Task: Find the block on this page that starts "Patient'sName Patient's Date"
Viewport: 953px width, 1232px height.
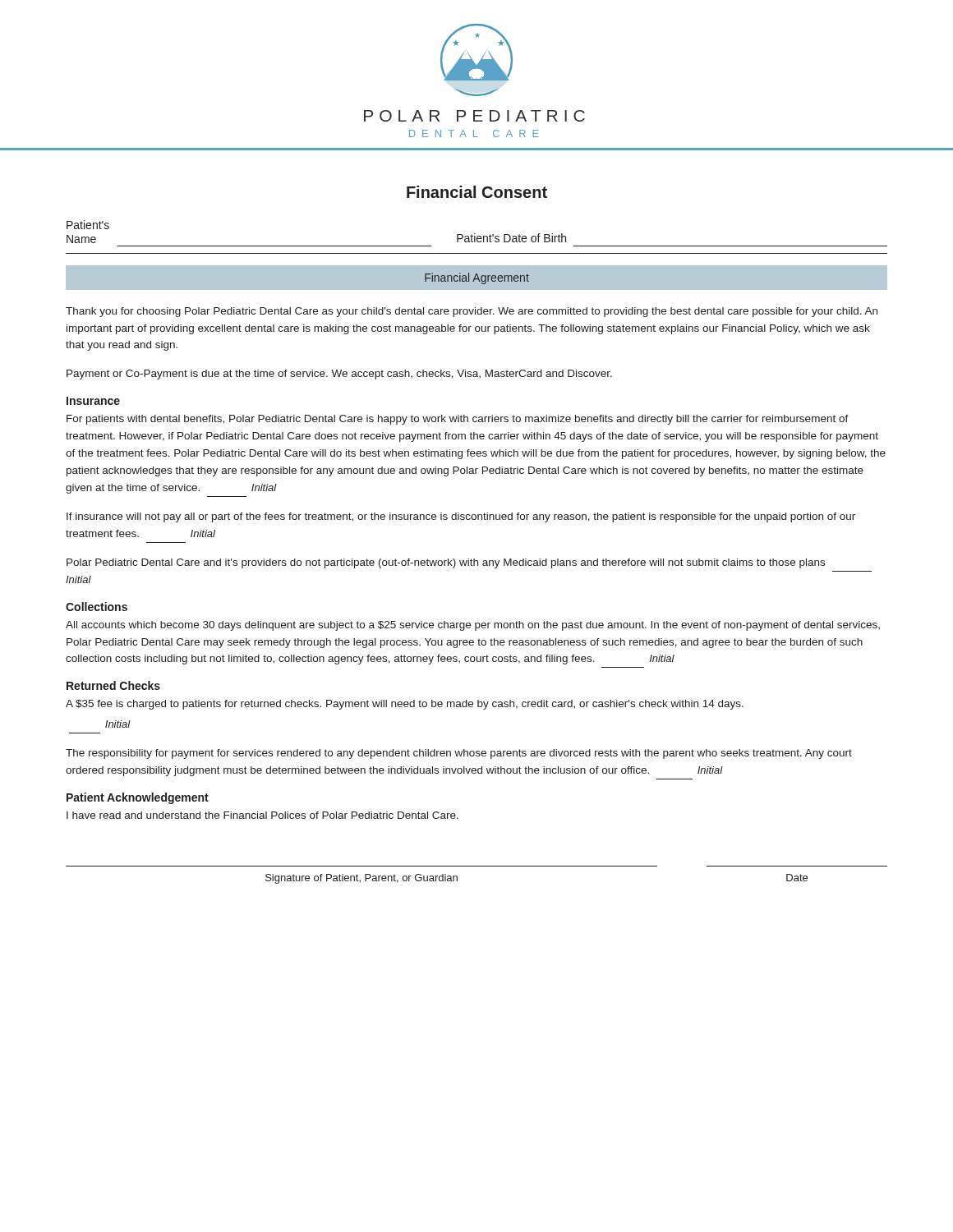Action: tap(476, 232)
